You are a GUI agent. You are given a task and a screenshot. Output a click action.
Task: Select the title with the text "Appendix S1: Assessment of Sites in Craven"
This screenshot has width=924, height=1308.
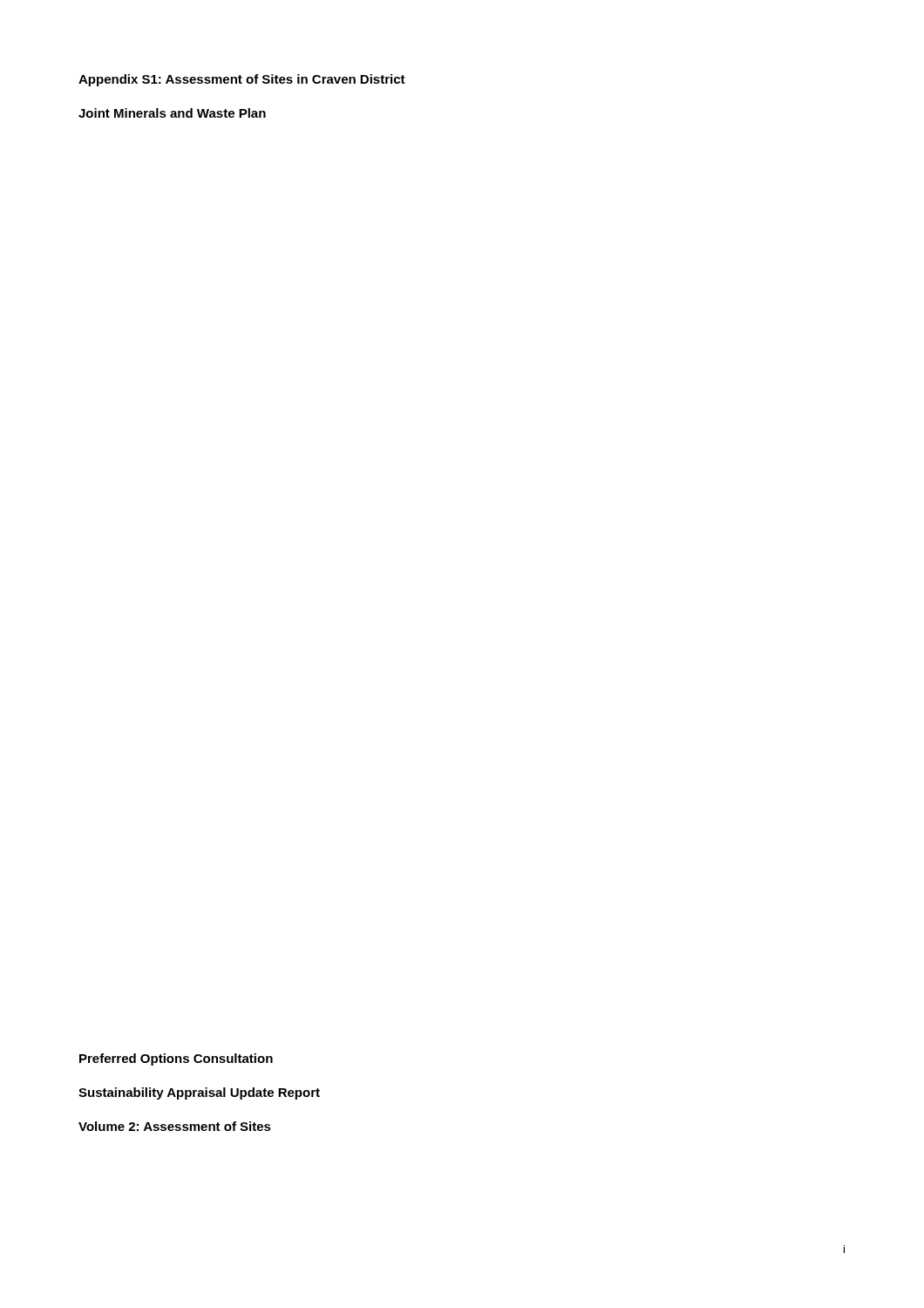(242, 80)
